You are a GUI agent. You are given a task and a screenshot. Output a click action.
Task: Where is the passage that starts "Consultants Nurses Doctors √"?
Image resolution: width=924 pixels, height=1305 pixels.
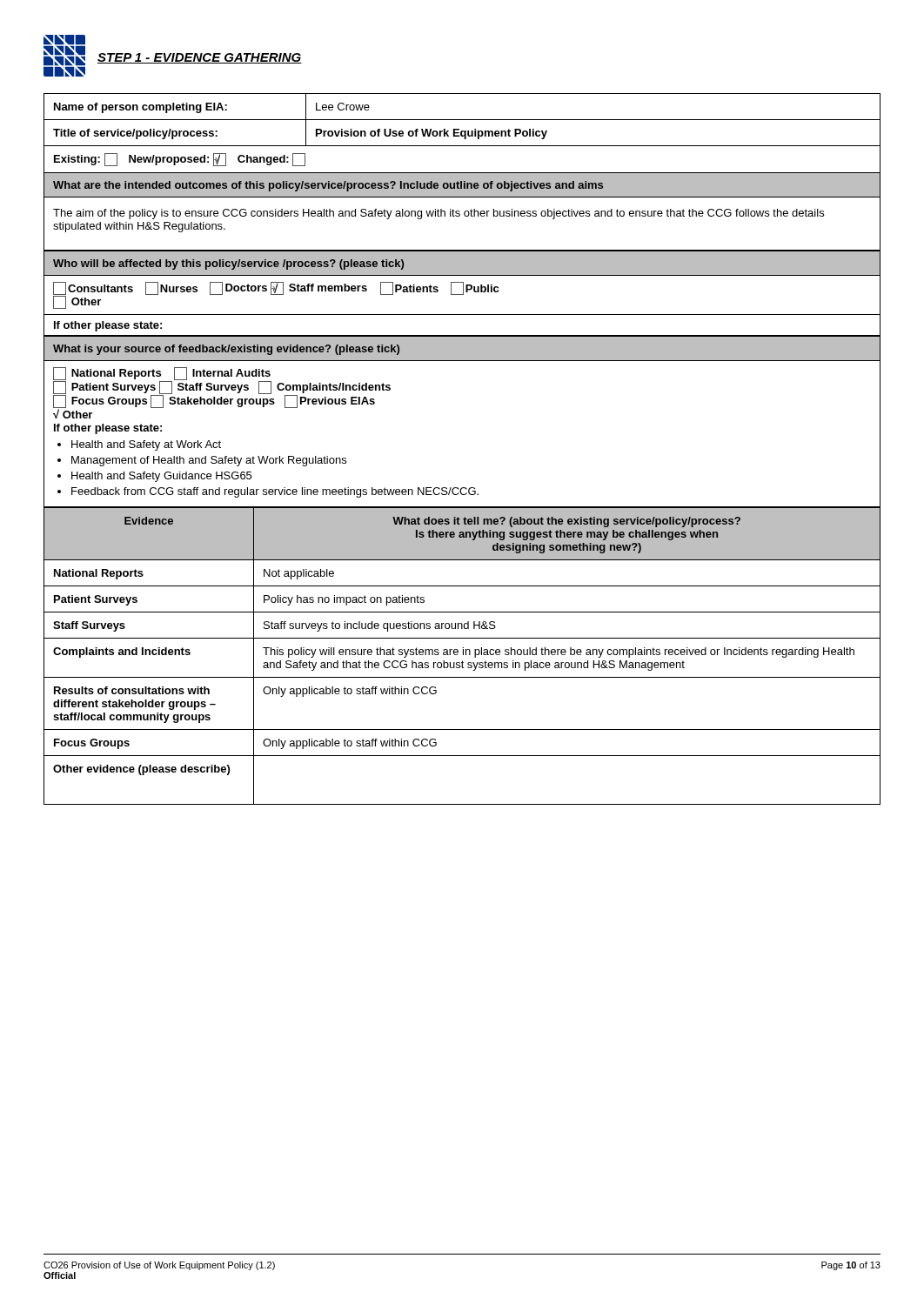click(276, 295)
